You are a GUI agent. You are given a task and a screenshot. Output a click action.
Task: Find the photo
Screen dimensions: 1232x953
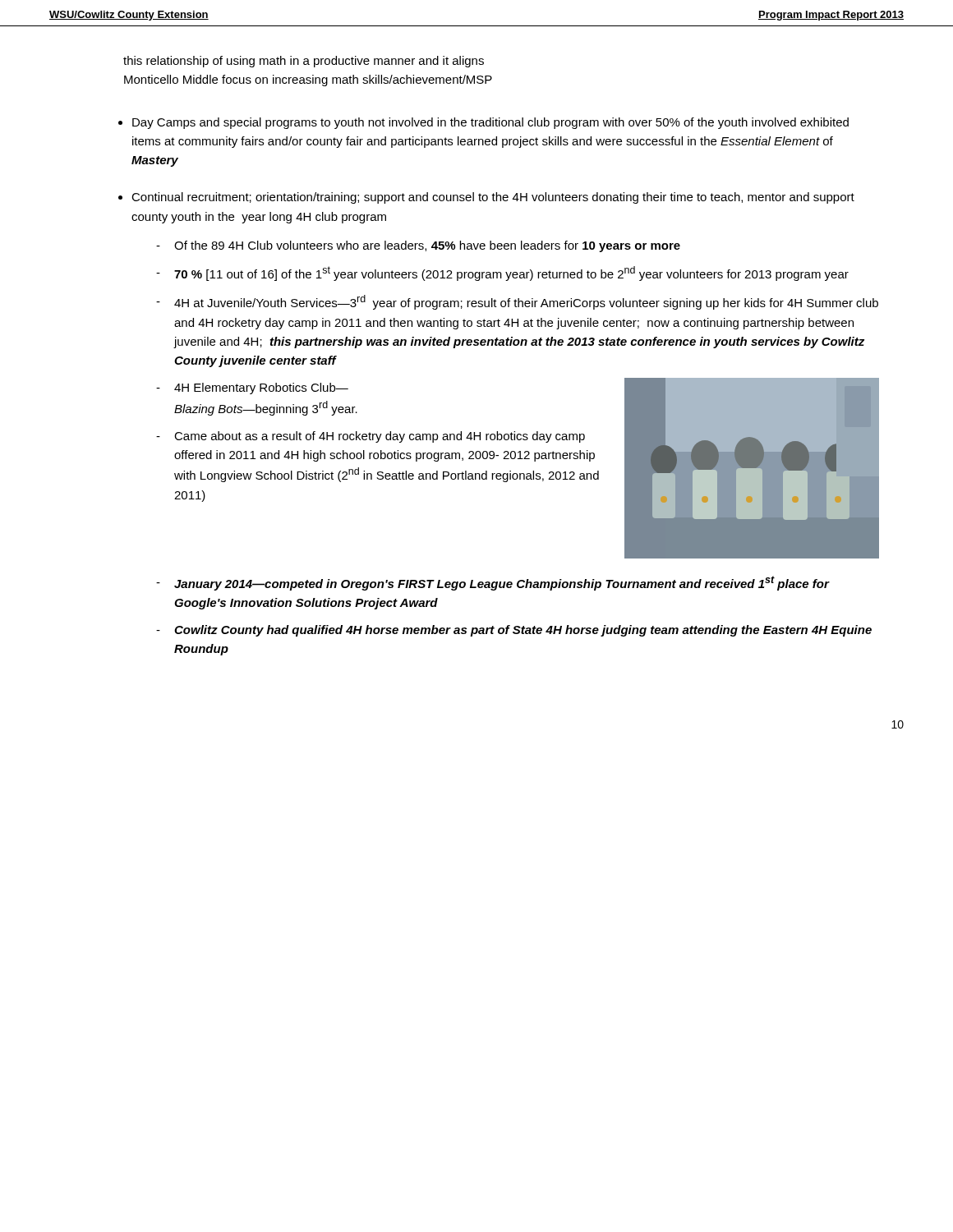pyautogui.click(x=752, y=471)
